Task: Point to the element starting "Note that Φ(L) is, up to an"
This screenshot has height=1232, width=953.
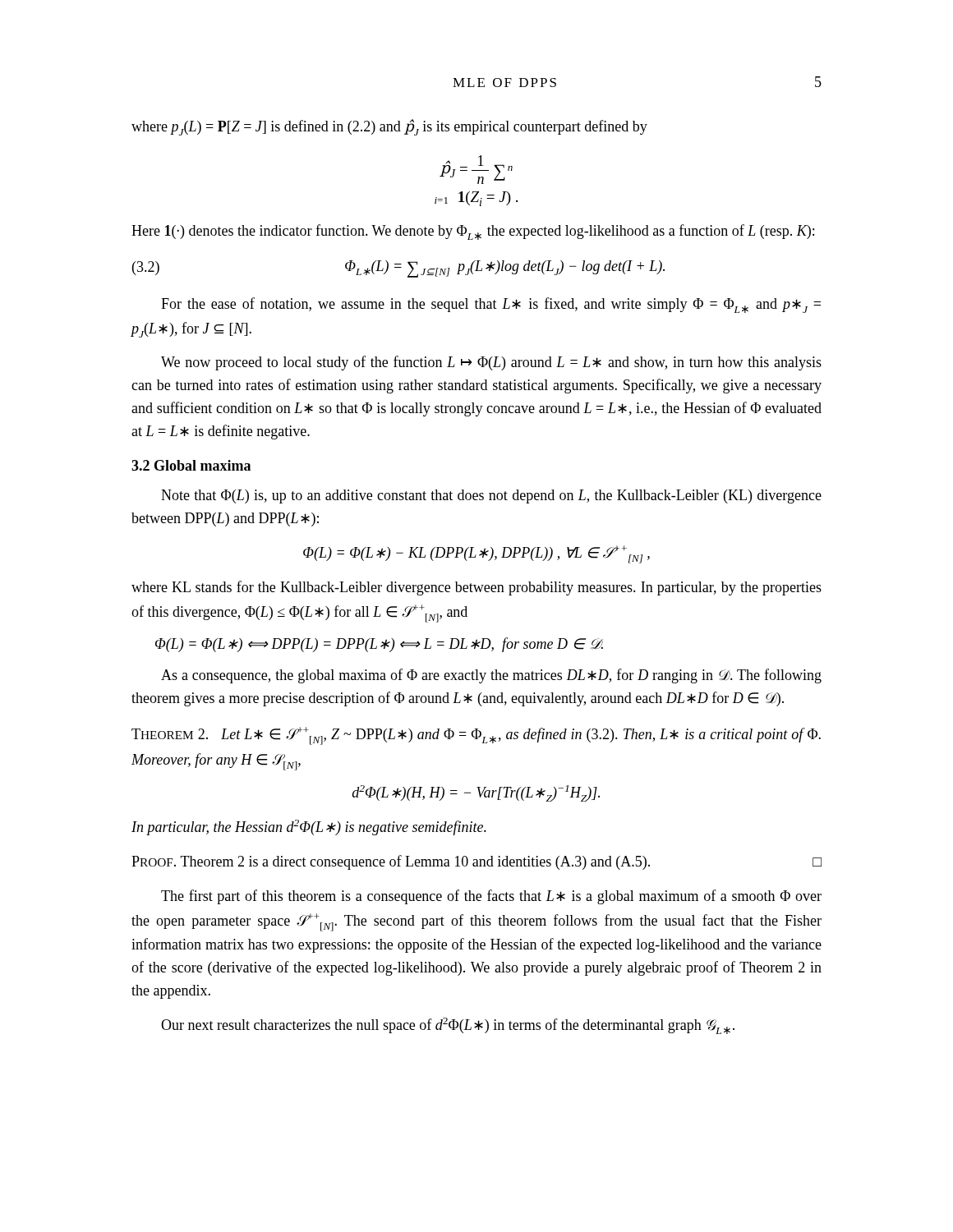Action: [476, 507]
